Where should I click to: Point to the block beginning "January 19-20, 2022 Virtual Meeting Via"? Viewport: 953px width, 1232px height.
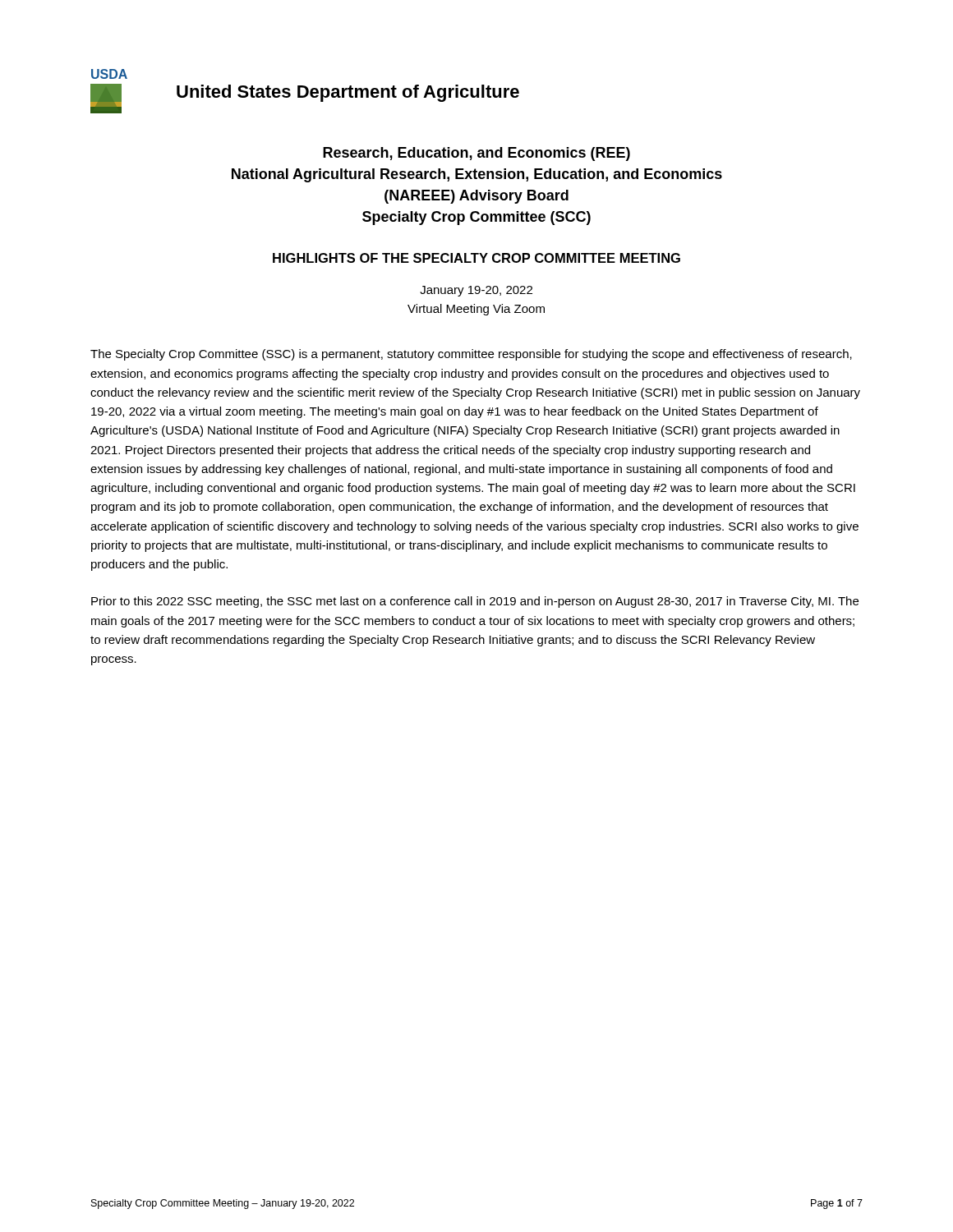(x=476, y=299)
